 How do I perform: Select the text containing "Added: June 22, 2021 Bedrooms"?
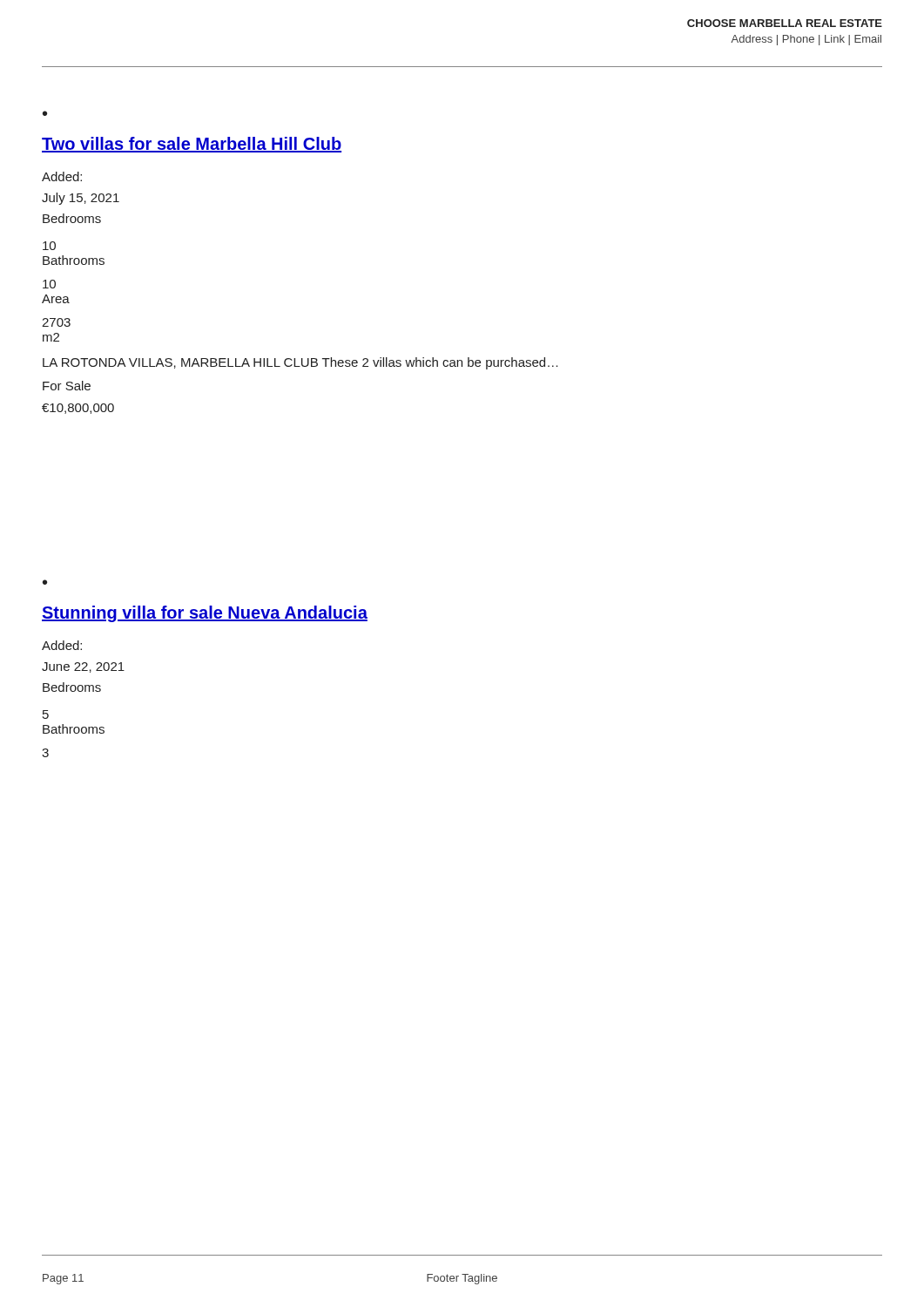point(83,666)
